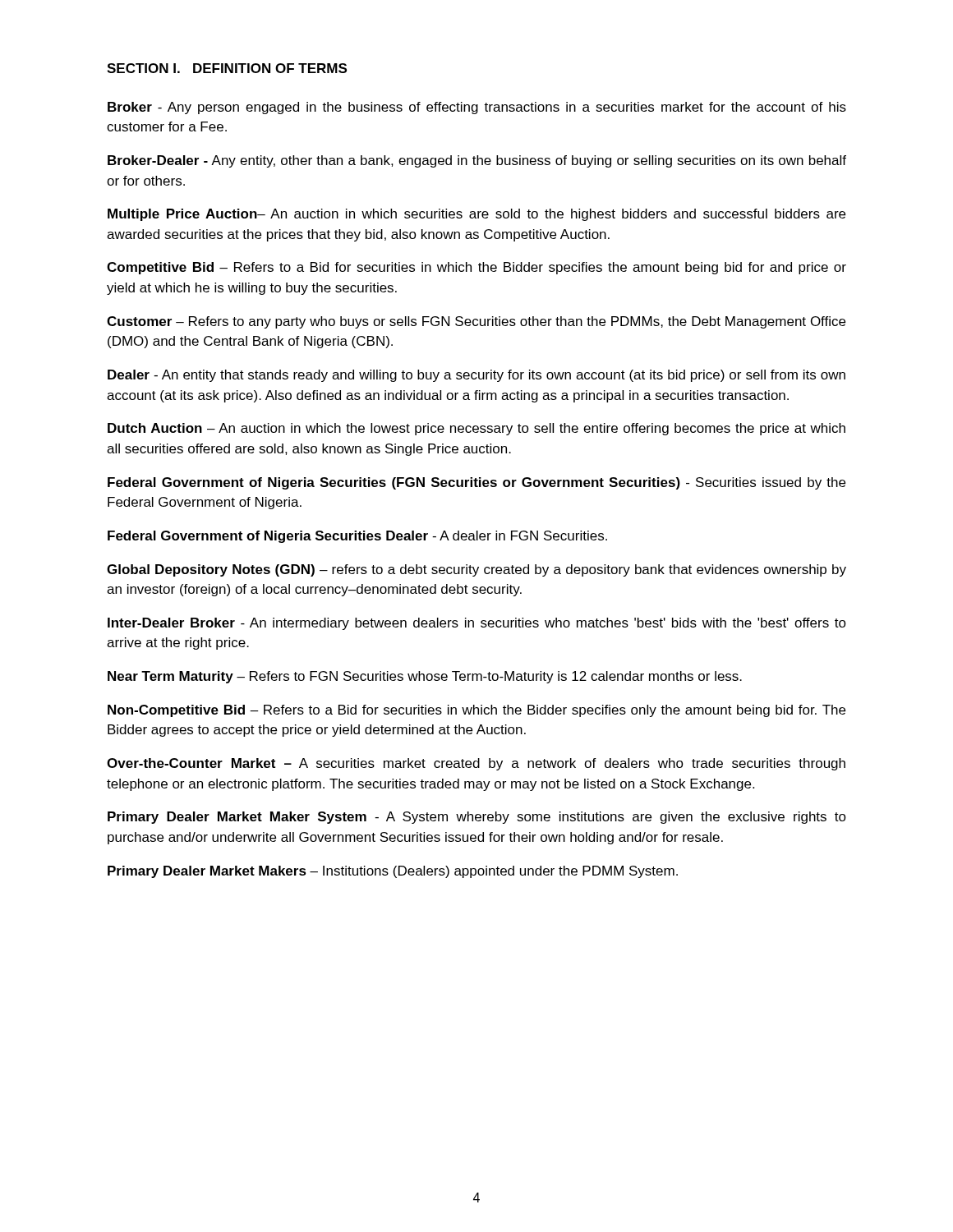Point to the text starting "Global Depository Notes"

pyautogui.click(x=476, y=579)
